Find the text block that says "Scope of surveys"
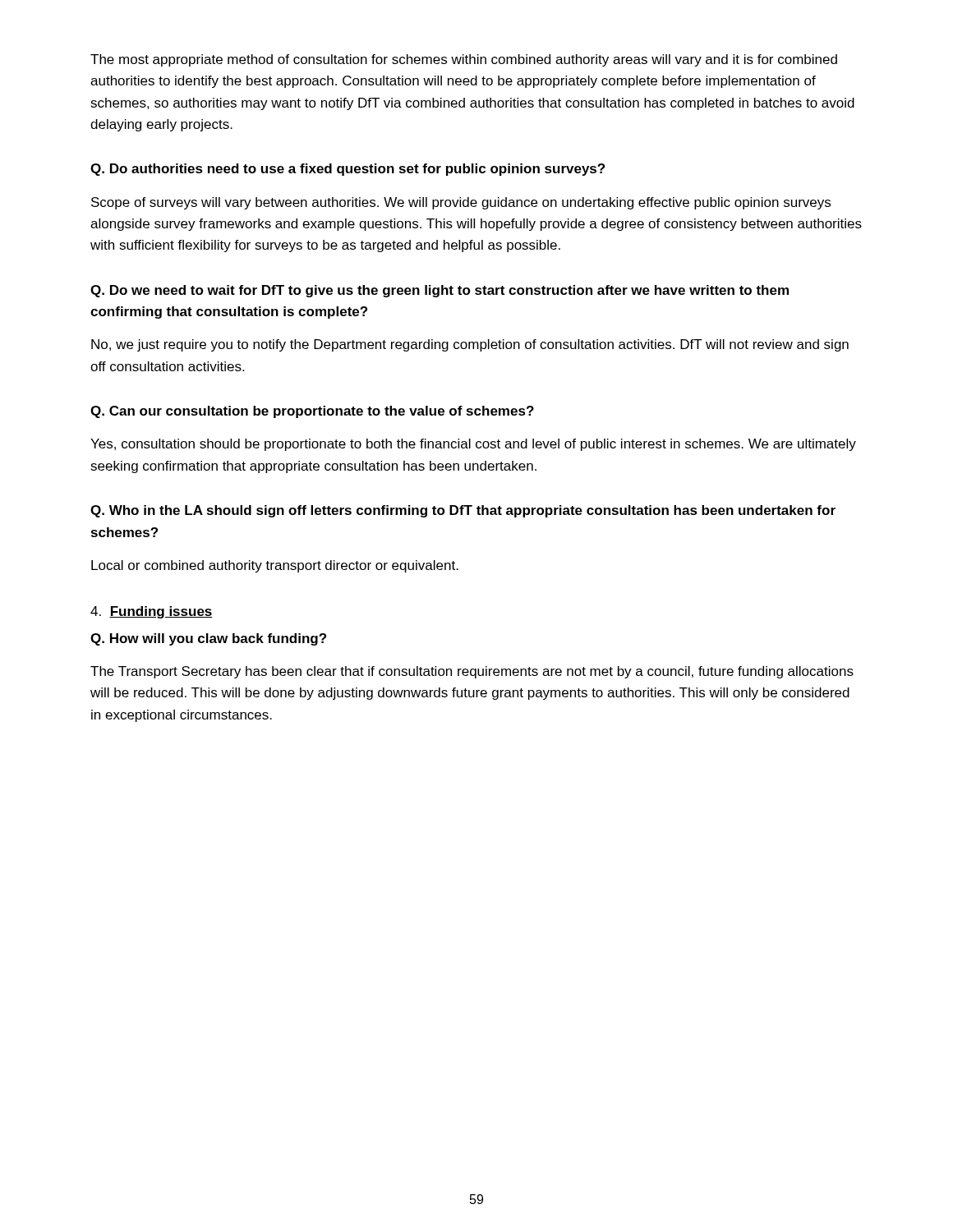This screenshot has height=1232, width=953. click(x=476, y=224)
